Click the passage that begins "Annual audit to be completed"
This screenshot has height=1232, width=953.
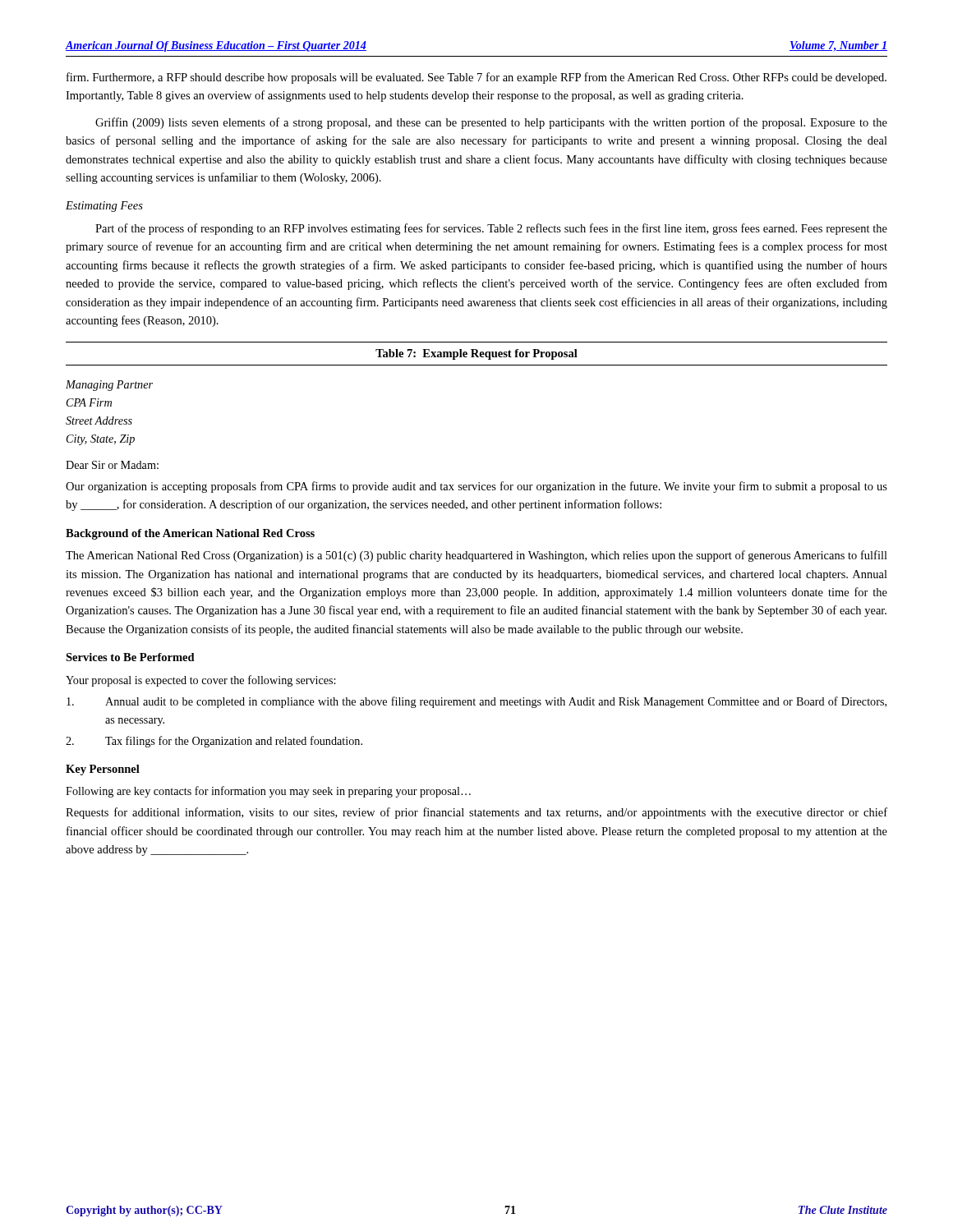[476, 710]
